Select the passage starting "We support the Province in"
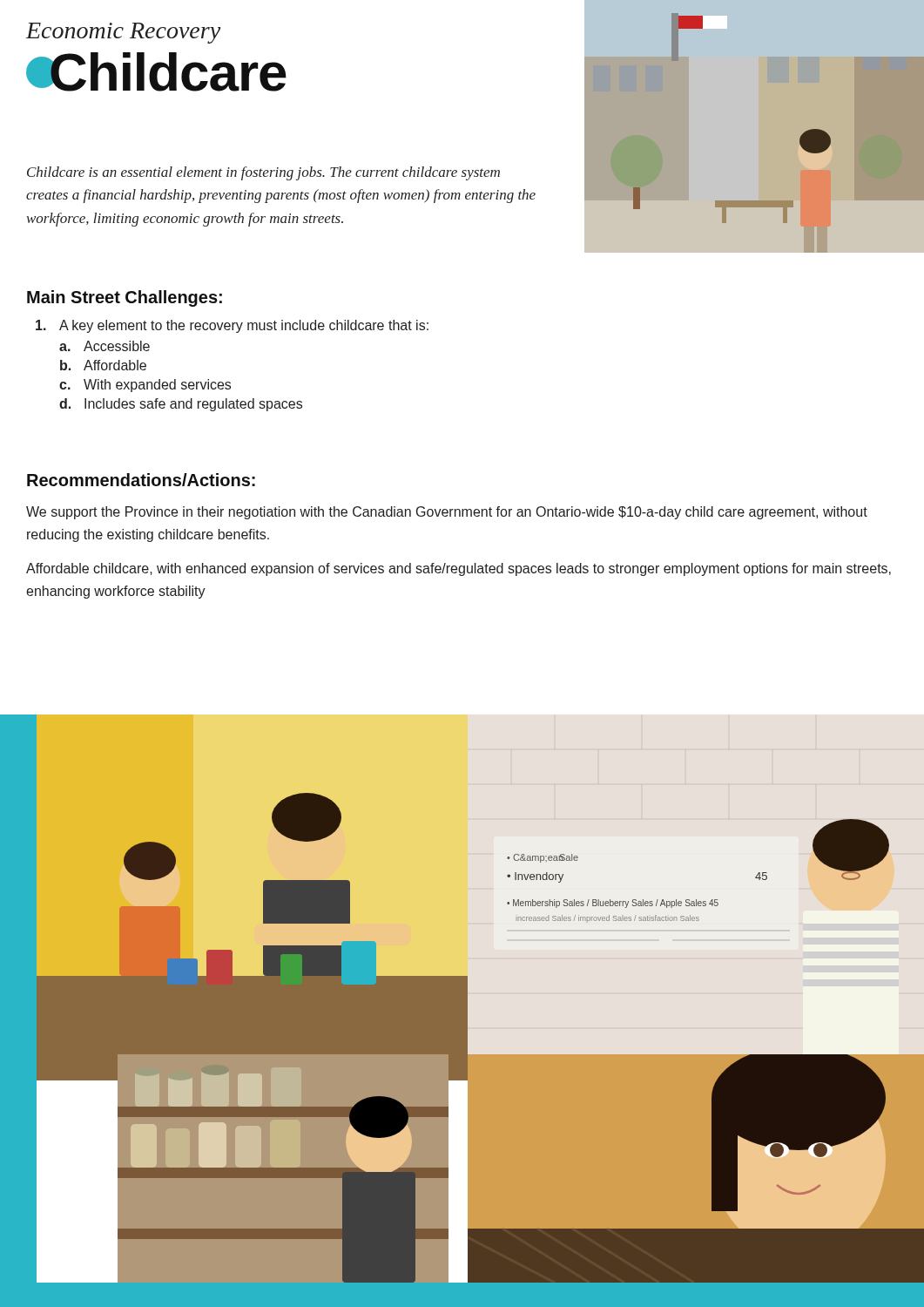This screenshot has width=924, height=1307. pyautogui.click(x=462, y=523)
